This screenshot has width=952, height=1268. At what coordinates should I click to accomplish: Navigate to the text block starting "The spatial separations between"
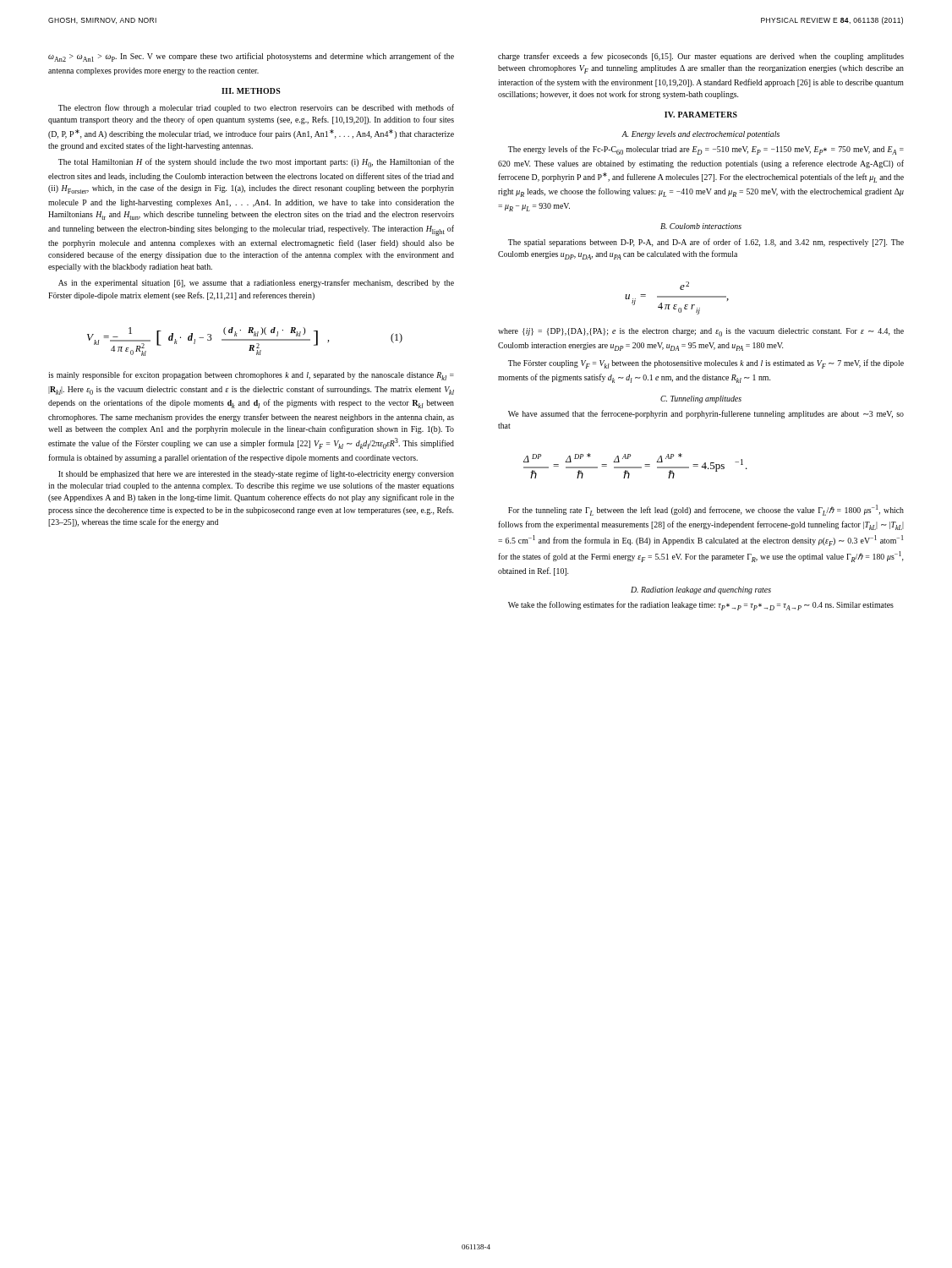point(701,249)
